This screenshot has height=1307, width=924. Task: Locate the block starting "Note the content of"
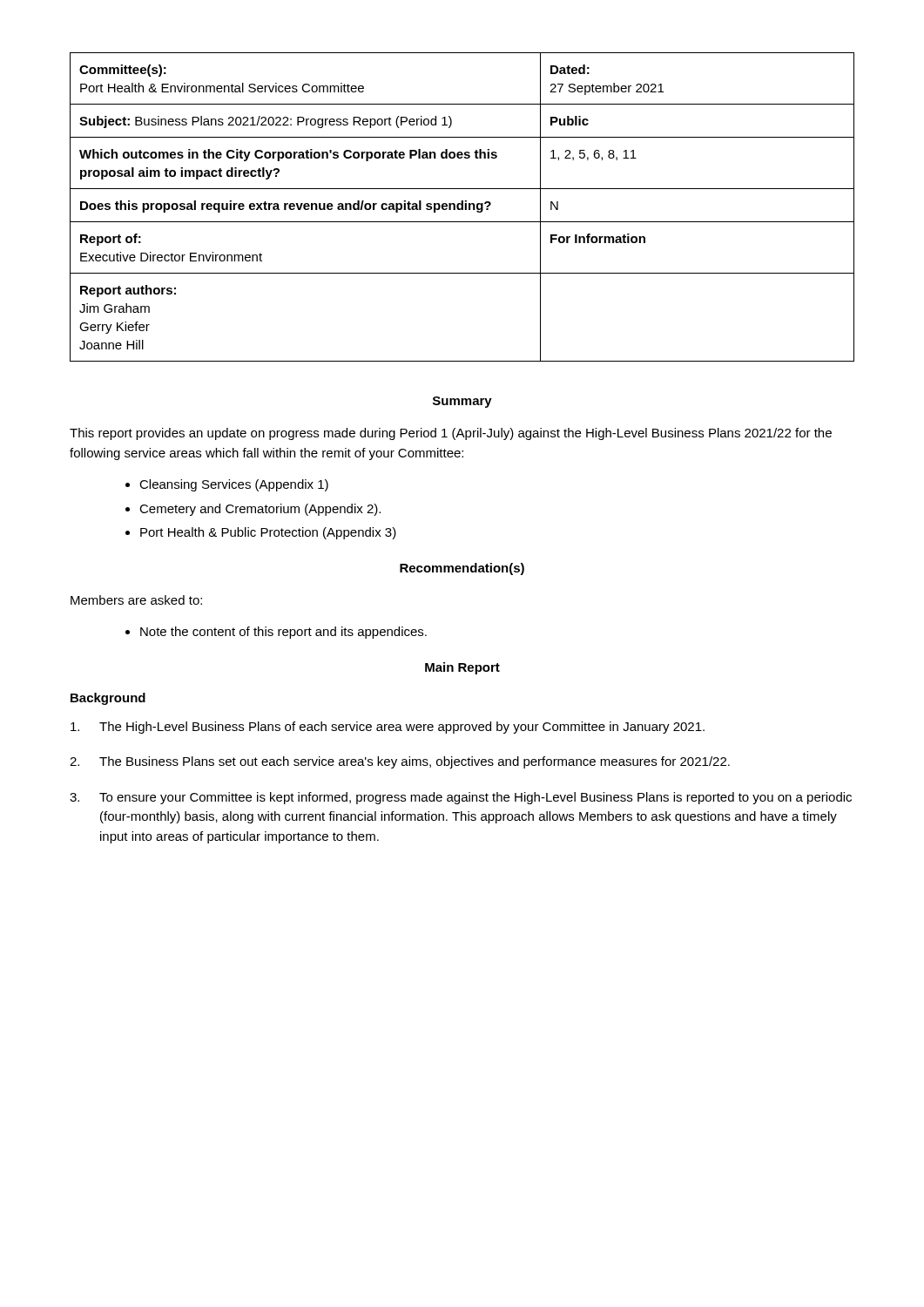(283, 631)
